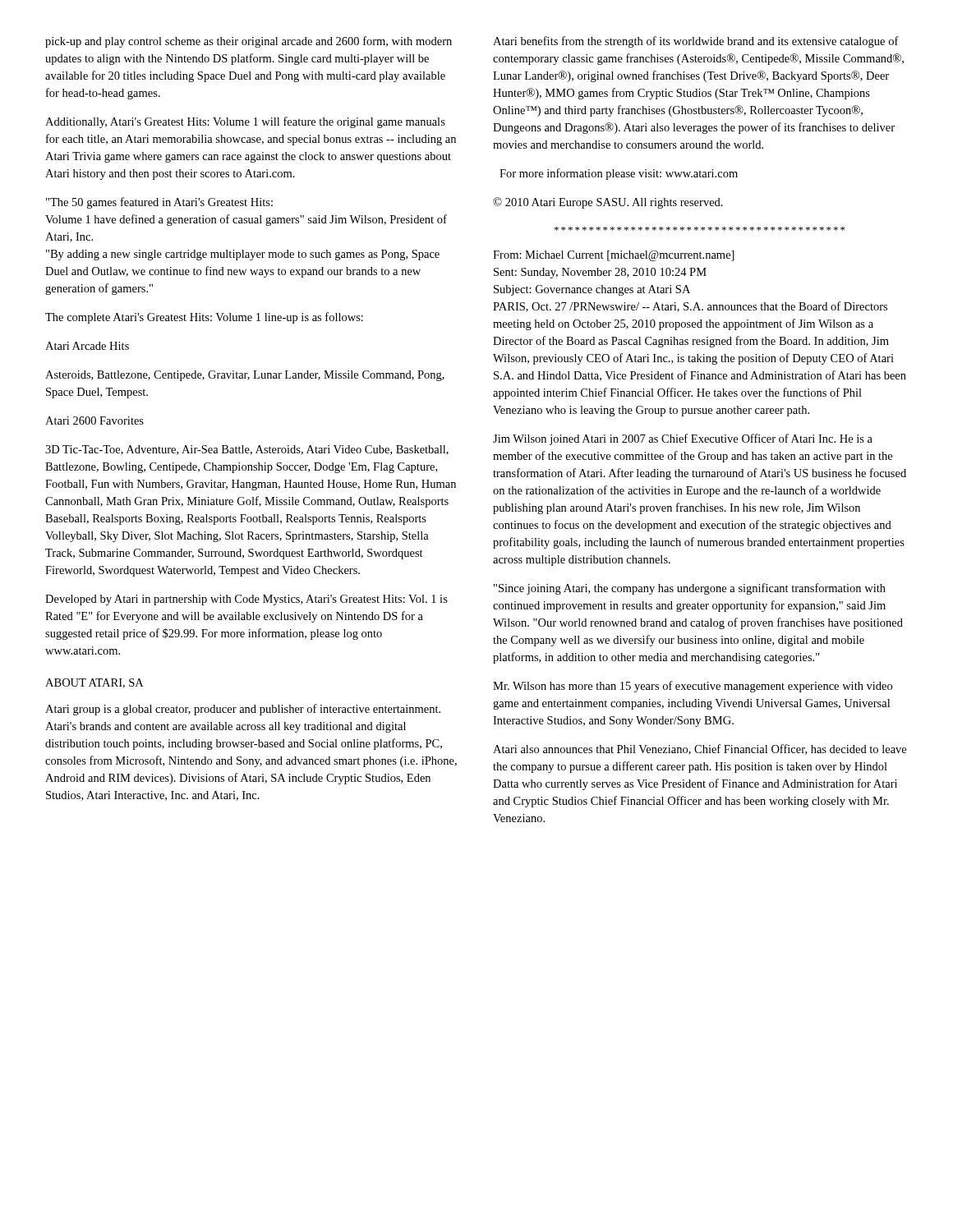Screen dimensions: 1232x953
Task: Point to the region starting ""Since joining Atari, the company has undergone a"
Action: (698, 623)
